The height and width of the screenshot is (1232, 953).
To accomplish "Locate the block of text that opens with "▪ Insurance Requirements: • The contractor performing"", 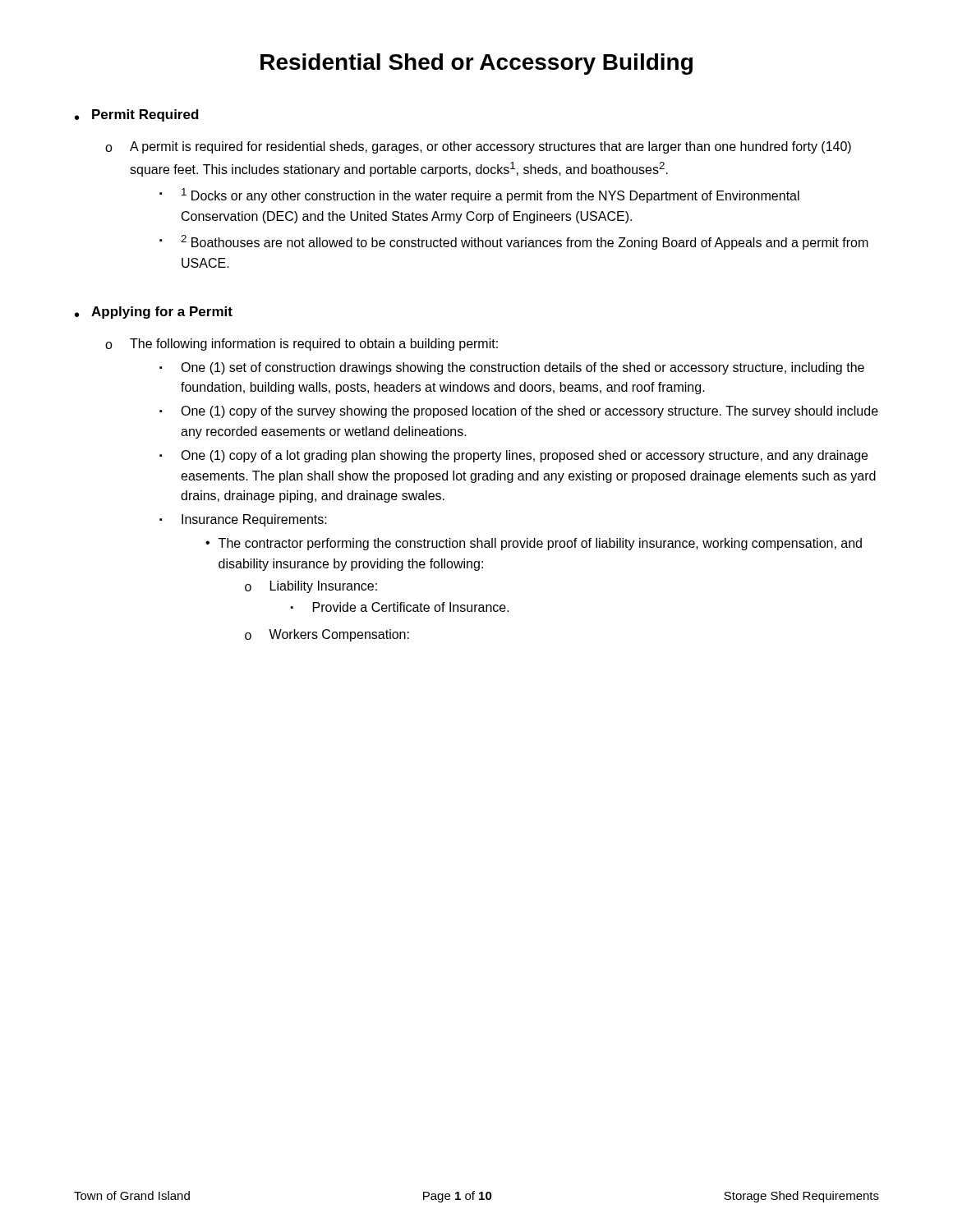I will [x=243, y=520].
